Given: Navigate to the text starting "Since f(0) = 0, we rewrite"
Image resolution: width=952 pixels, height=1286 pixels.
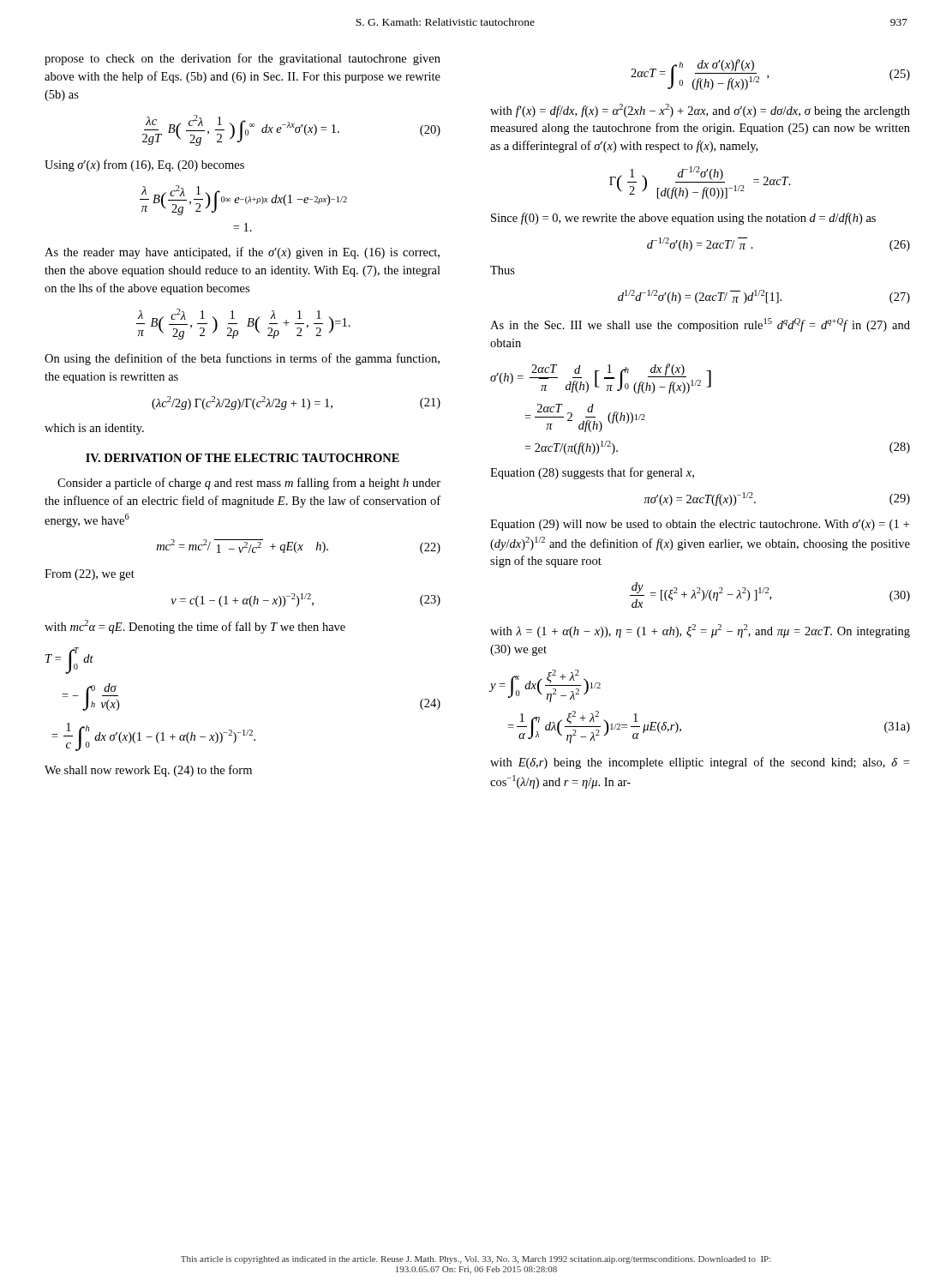Looking at the screenshot, I should [700, 218].
